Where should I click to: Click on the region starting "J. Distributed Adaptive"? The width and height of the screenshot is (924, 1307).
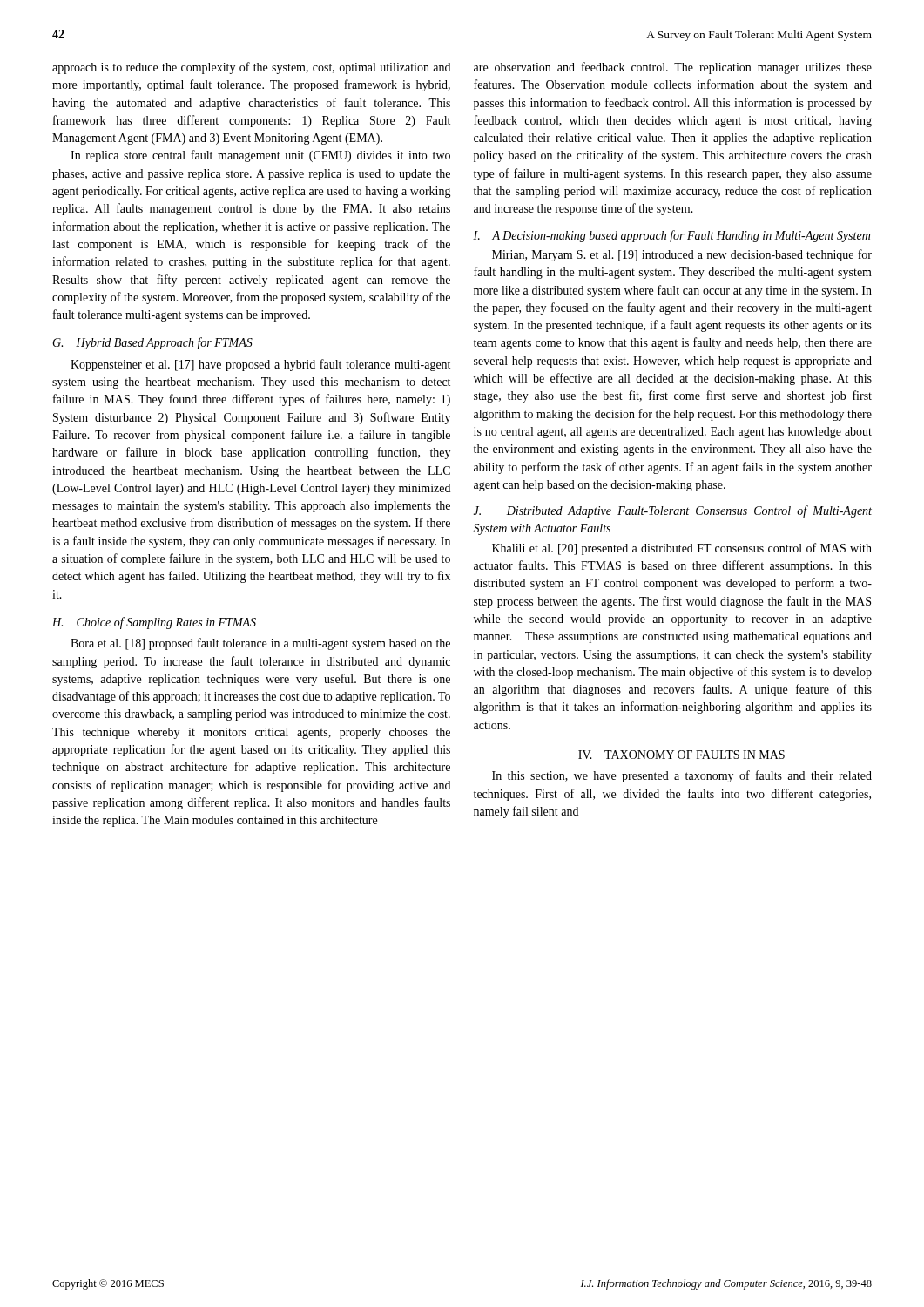point(673,521)
